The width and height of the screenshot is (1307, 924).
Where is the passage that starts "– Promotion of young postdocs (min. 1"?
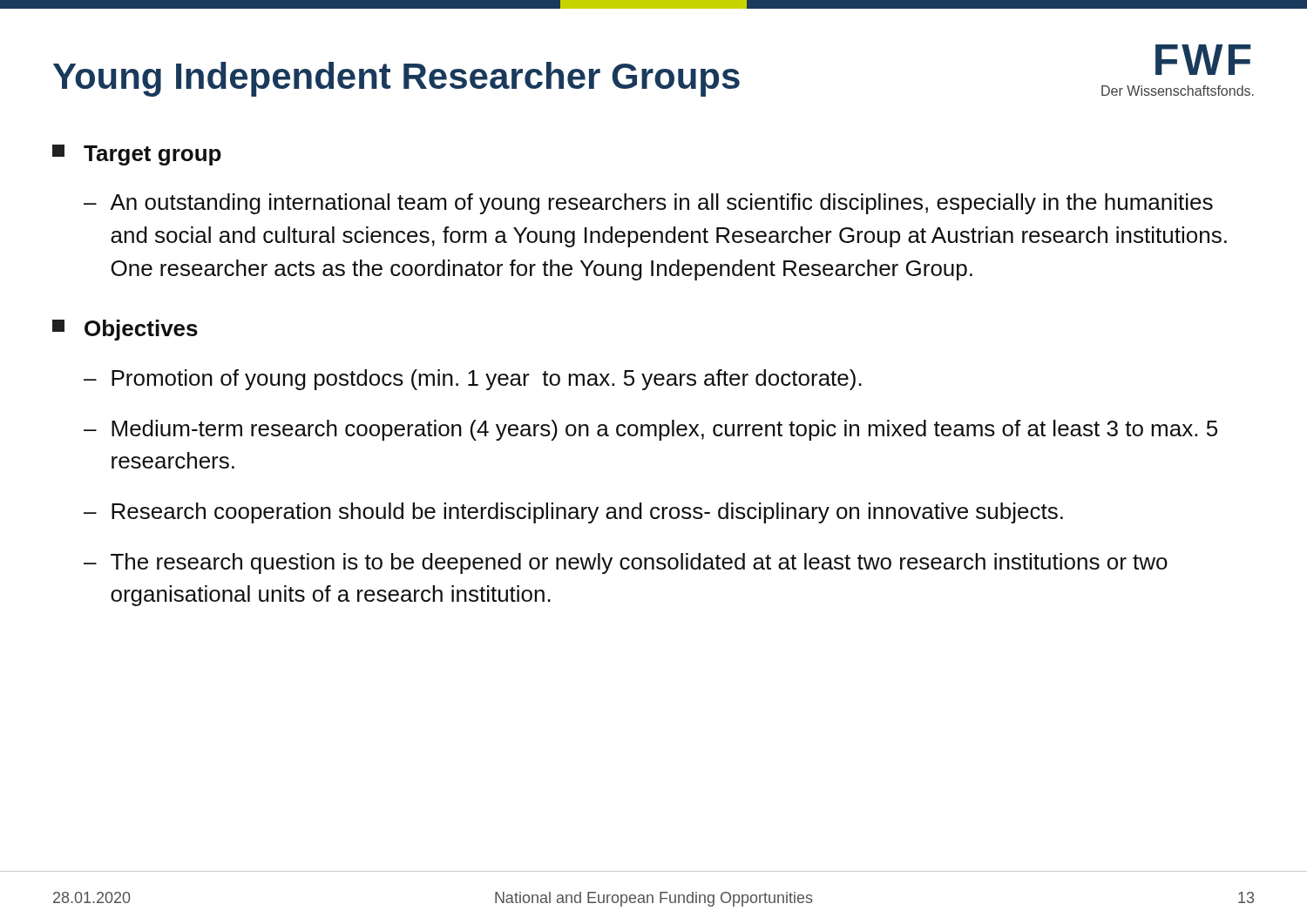[473, 379]
